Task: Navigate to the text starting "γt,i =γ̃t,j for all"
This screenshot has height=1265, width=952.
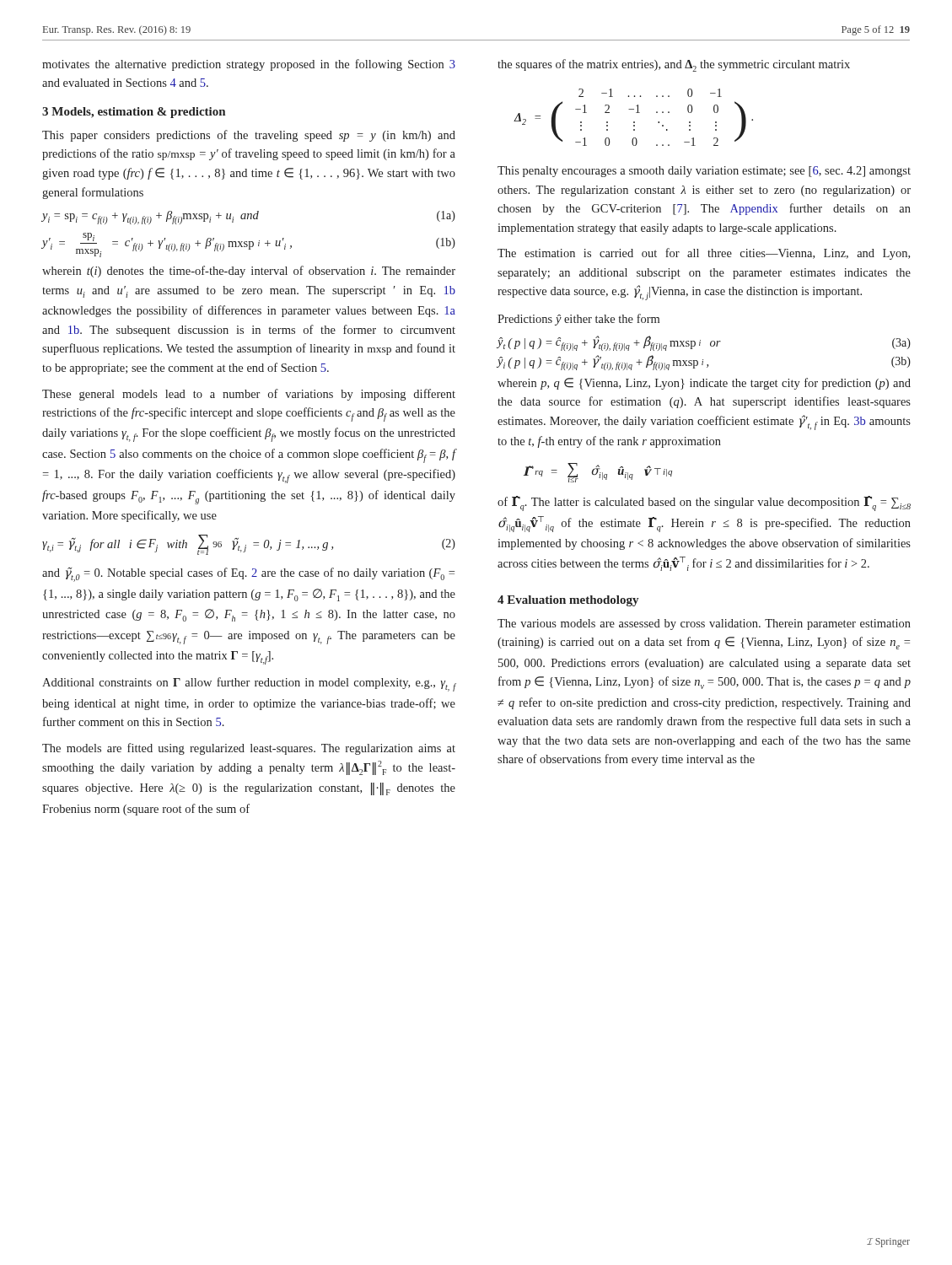Action: tap(249, 544)
